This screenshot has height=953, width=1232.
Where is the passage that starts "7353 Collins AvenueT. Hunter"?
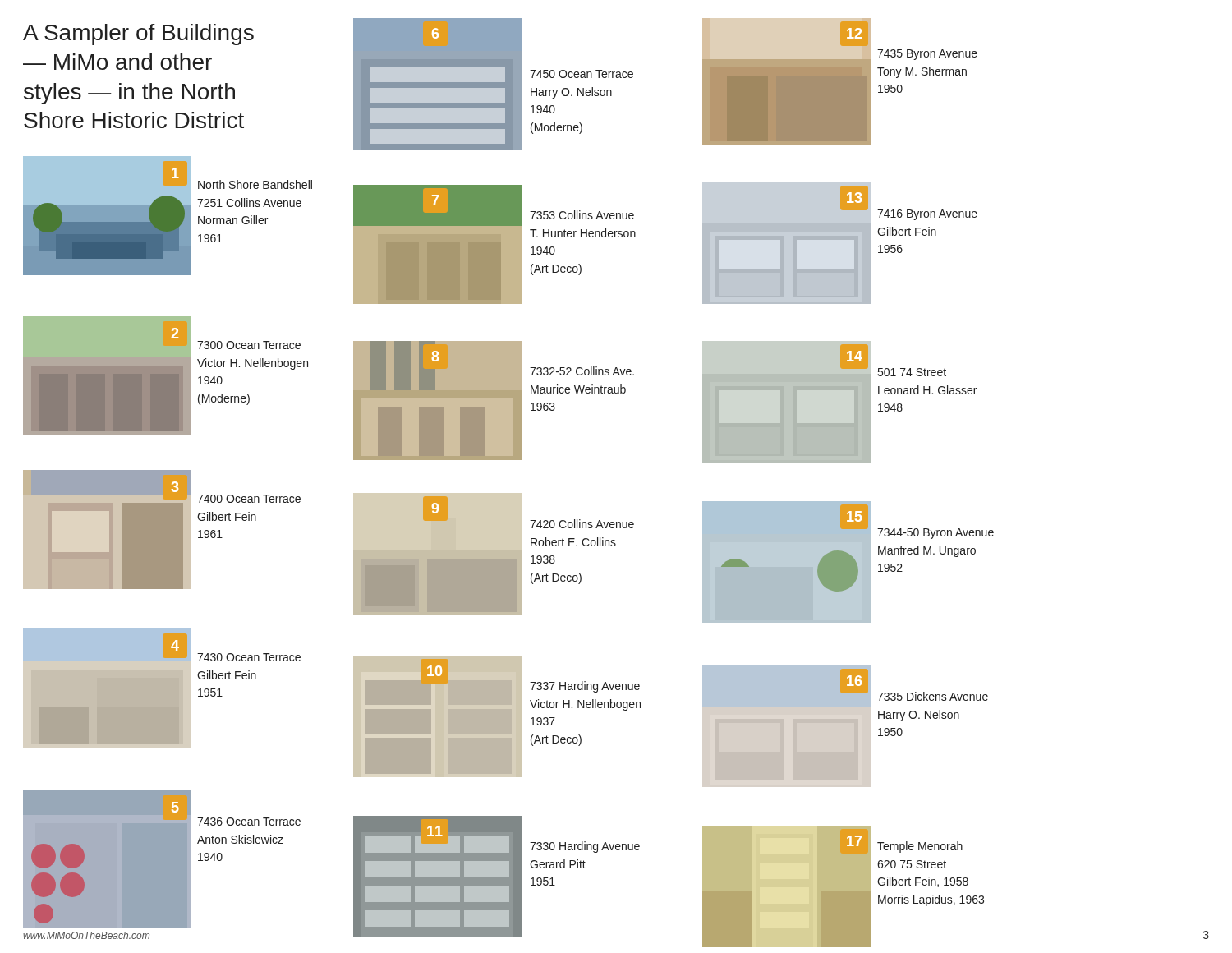point(583,242)
